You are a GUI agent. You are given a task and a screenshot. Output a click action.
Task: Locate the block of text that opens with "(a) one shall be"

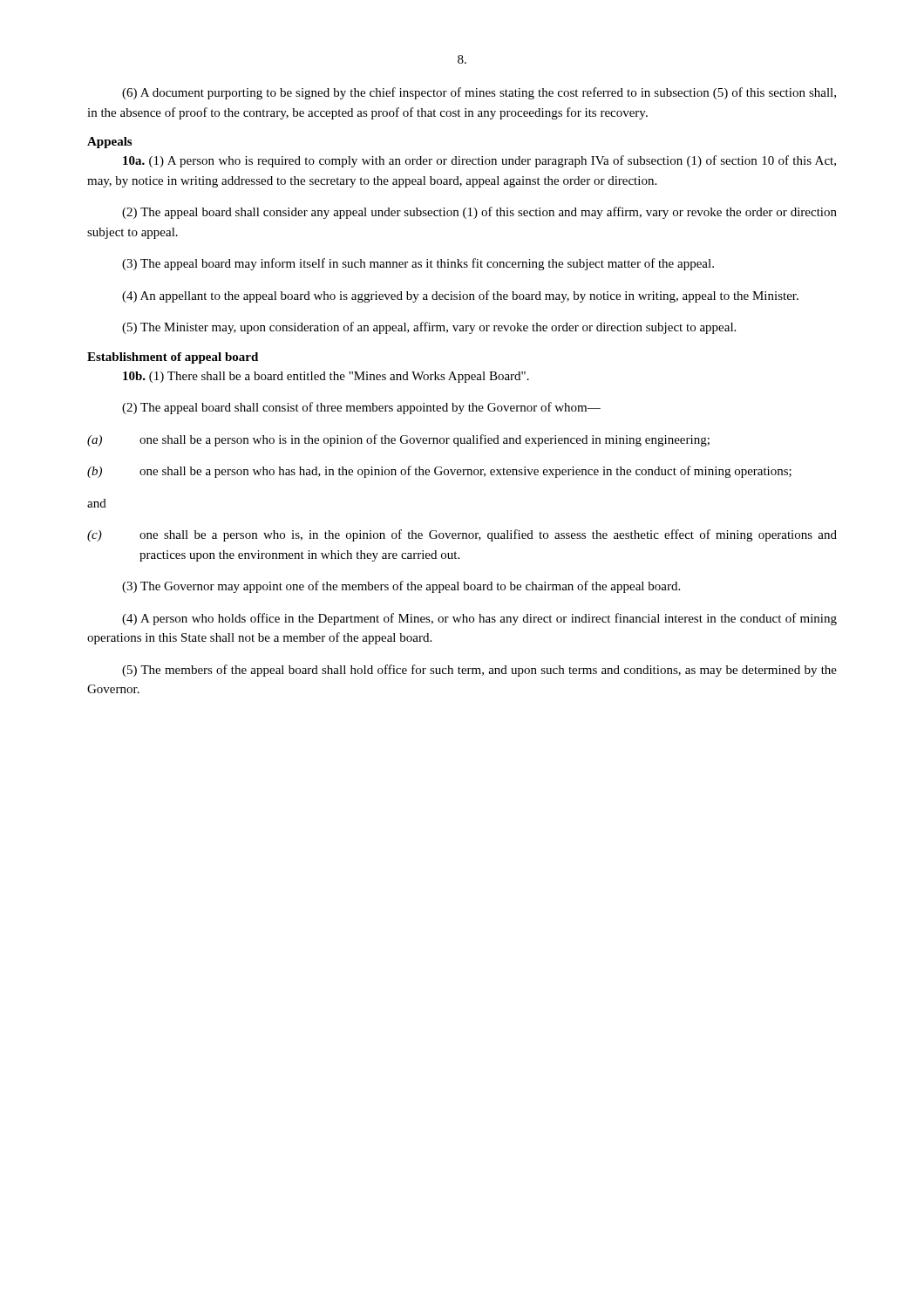pos(462,439)
